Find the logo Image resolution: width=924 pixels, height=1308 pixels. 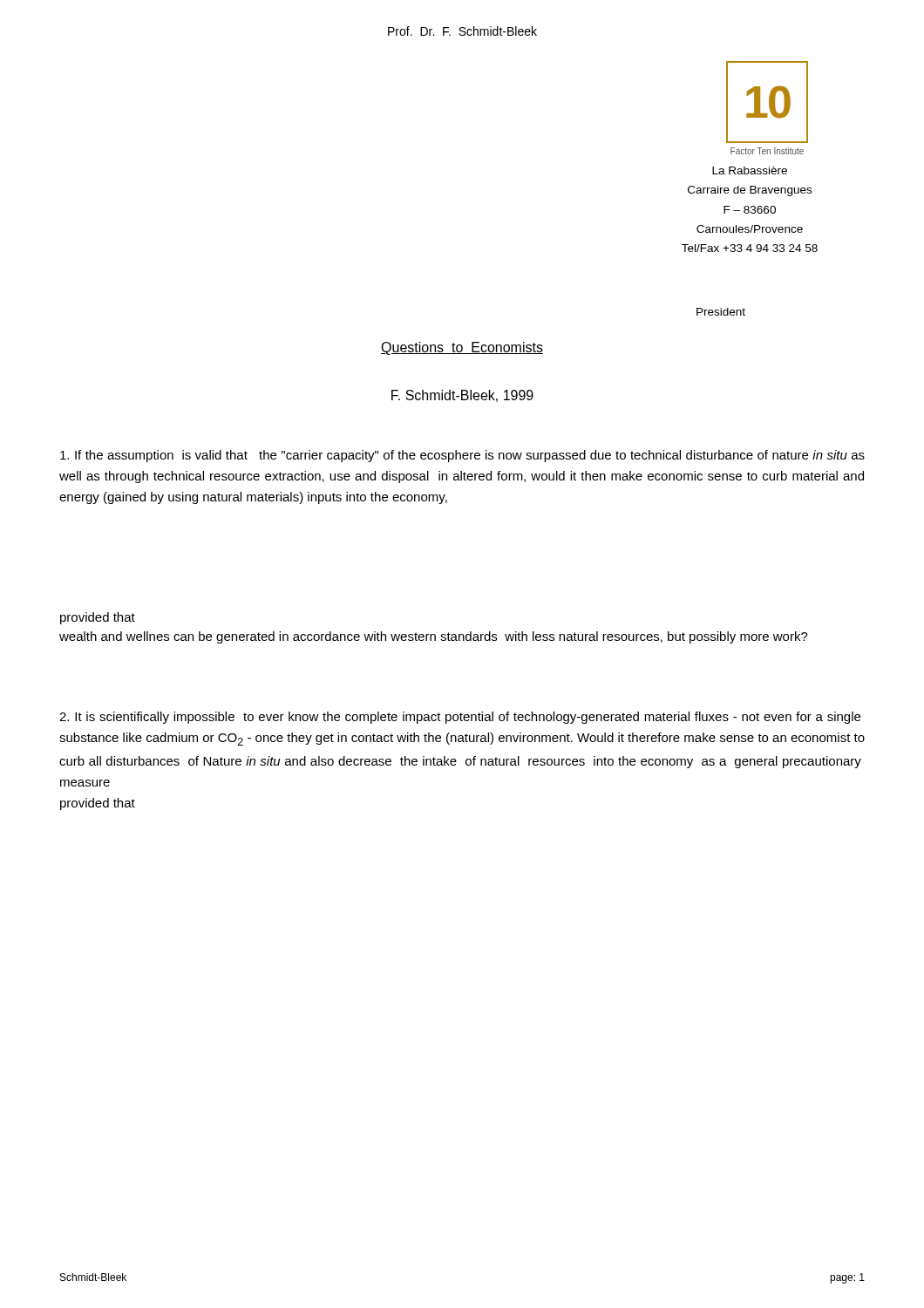click(x=767, y=109)
